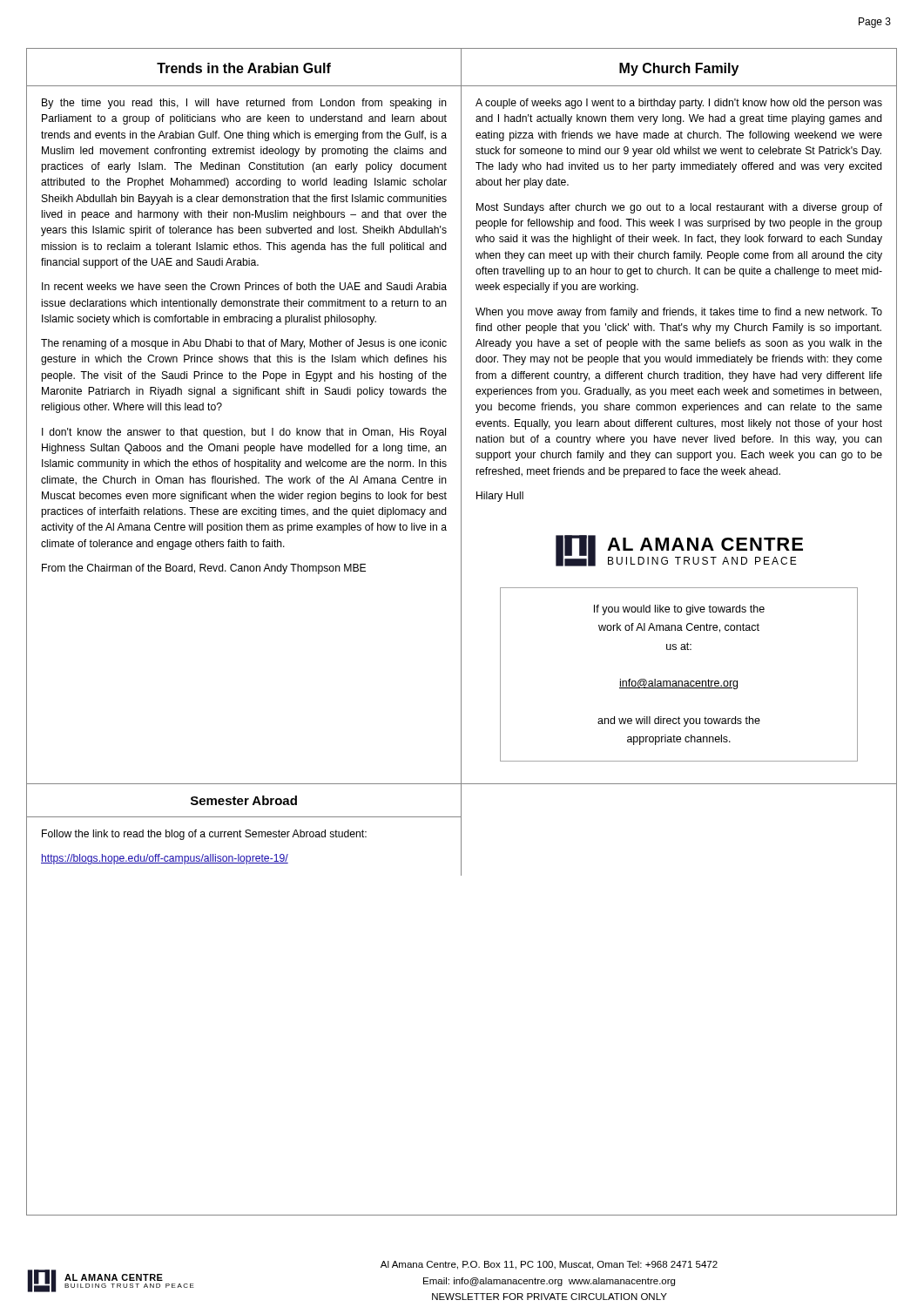The image size is (924, 1307).
Task: Point to the block starting "When you move away from family and friends,"
Action: 679,391
